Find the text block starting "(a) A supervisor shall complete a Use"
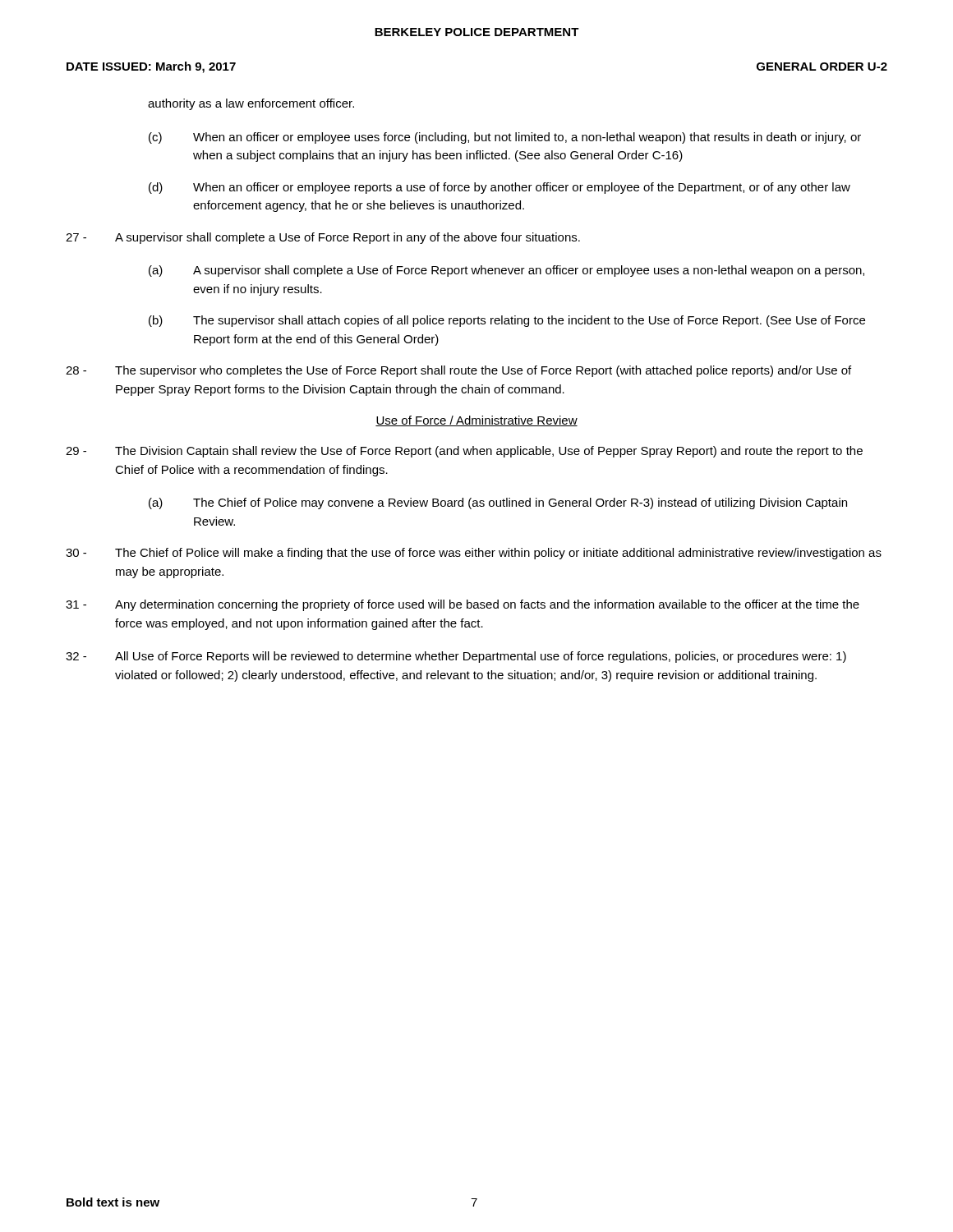This screenshot has height=1232, width=953. (518, 280)
